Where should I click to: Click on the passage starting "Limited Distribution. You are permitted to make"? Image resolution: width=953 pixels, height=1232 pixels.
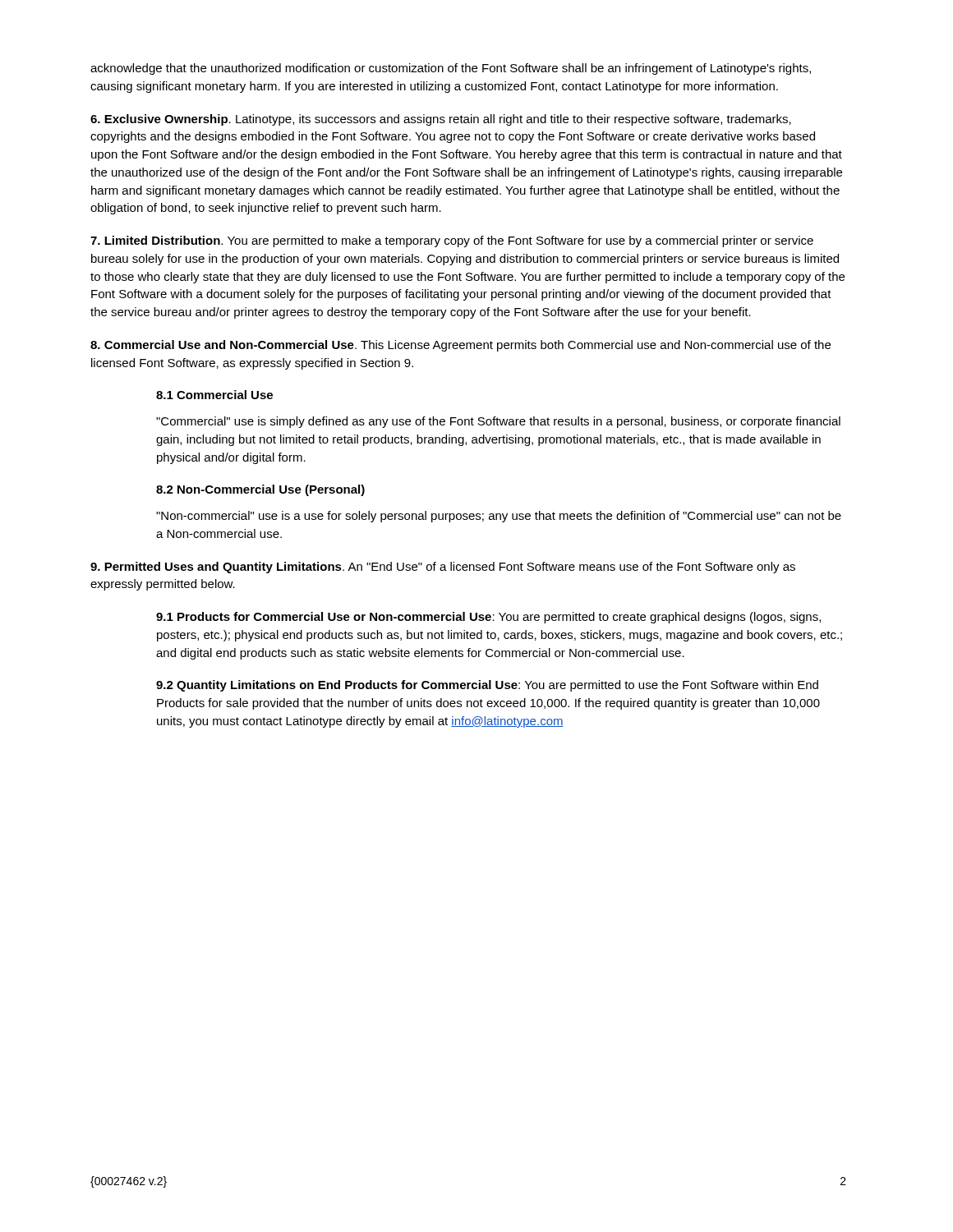pos(468,276)
